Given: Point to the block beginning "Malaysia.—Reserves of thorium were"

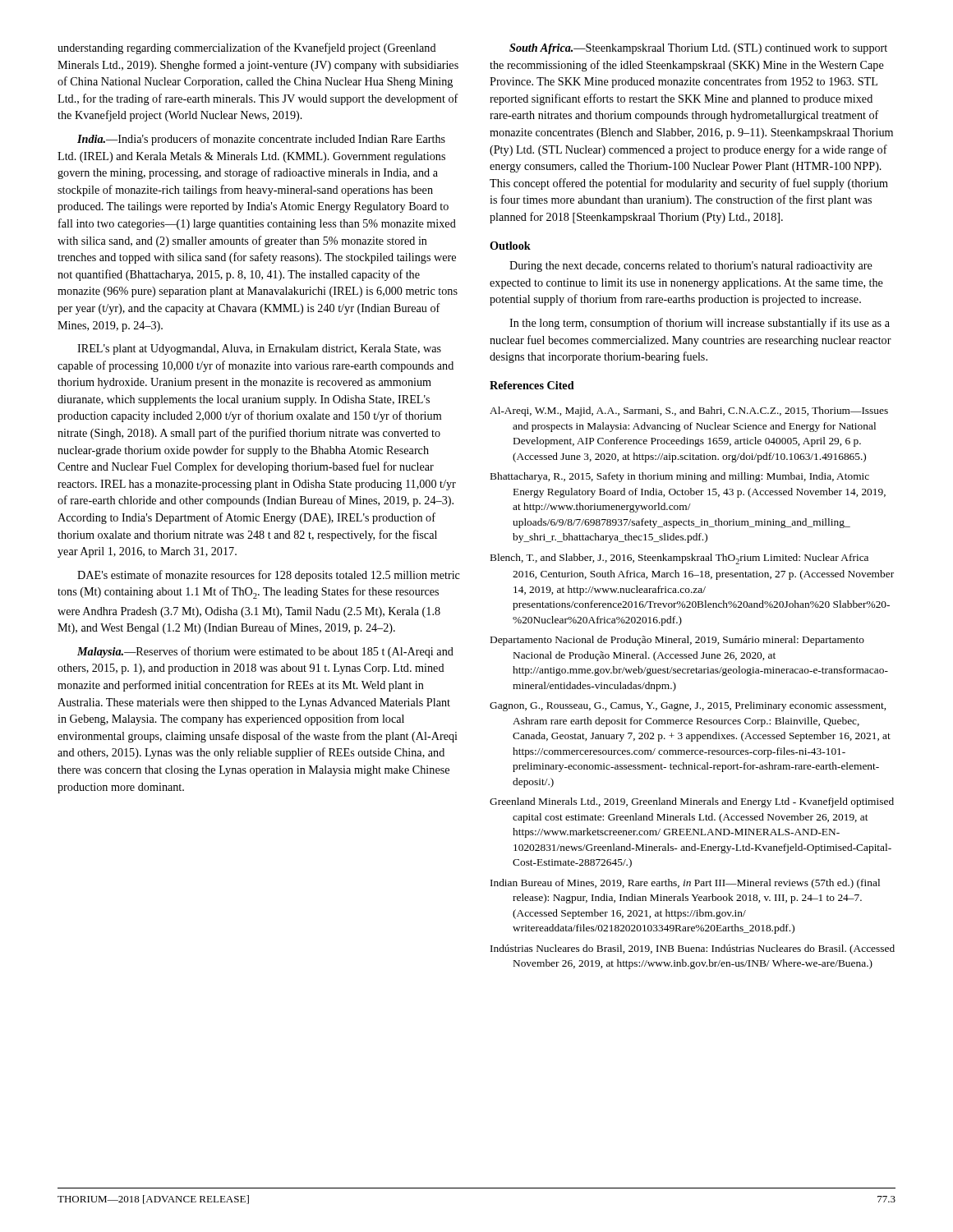Looking at the screenshot, I should [259, 719].
